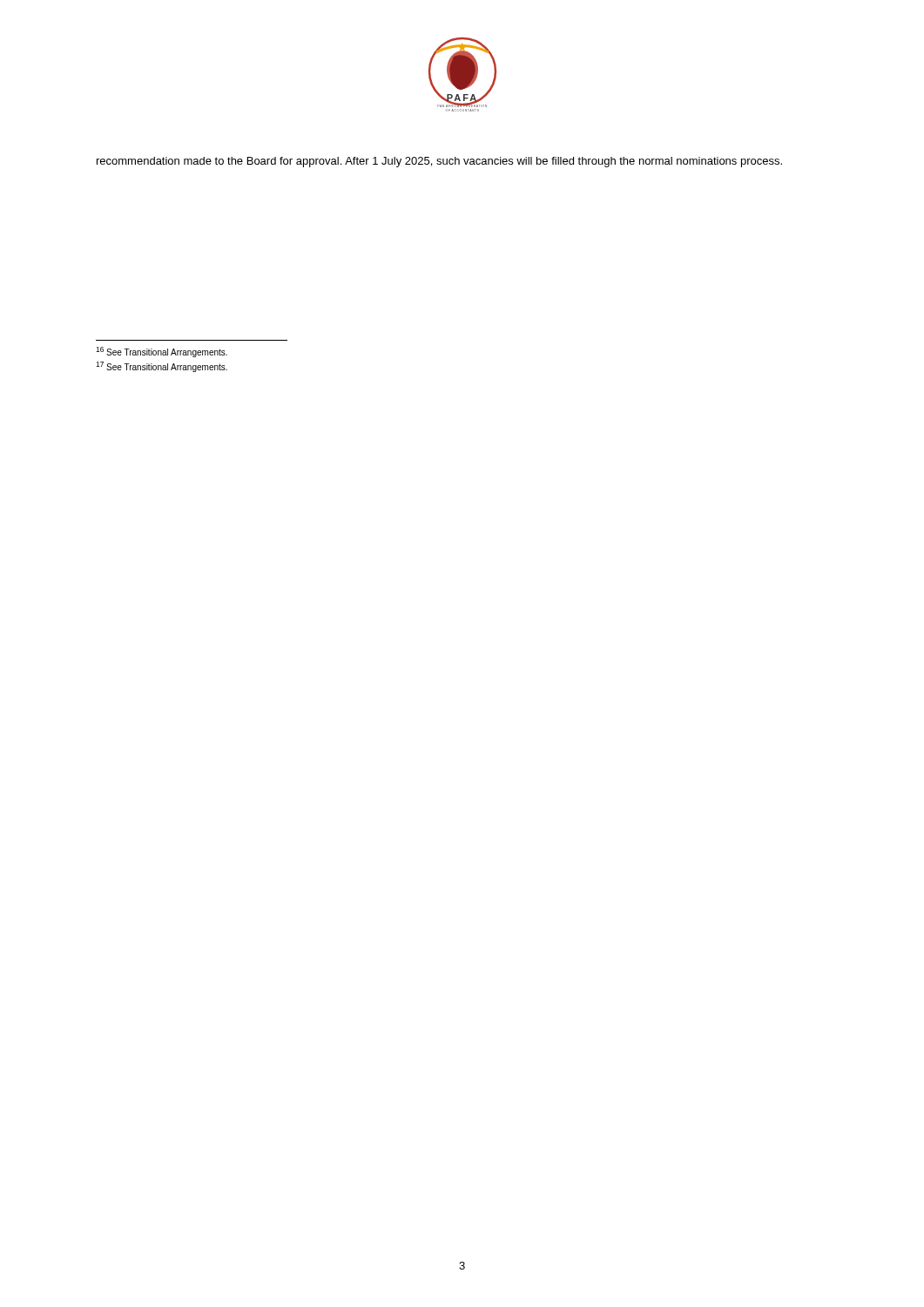The width and height of the screenshot is (924, 1307).
Task: Find the text starting "17 See Transitional Arrangements."
Action: point(162,366)
